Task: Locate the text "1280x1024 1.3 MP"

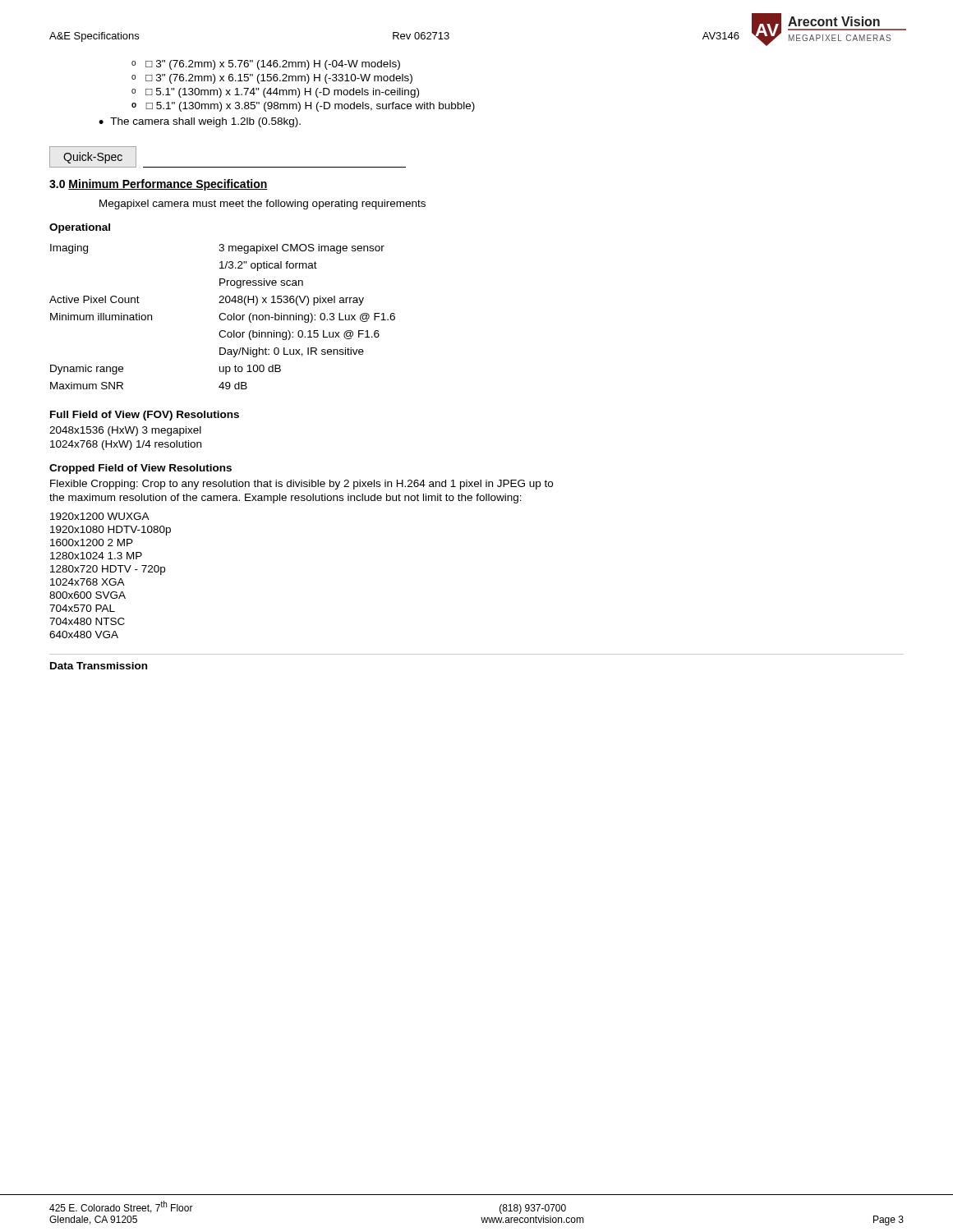Action: click(96, 556)
